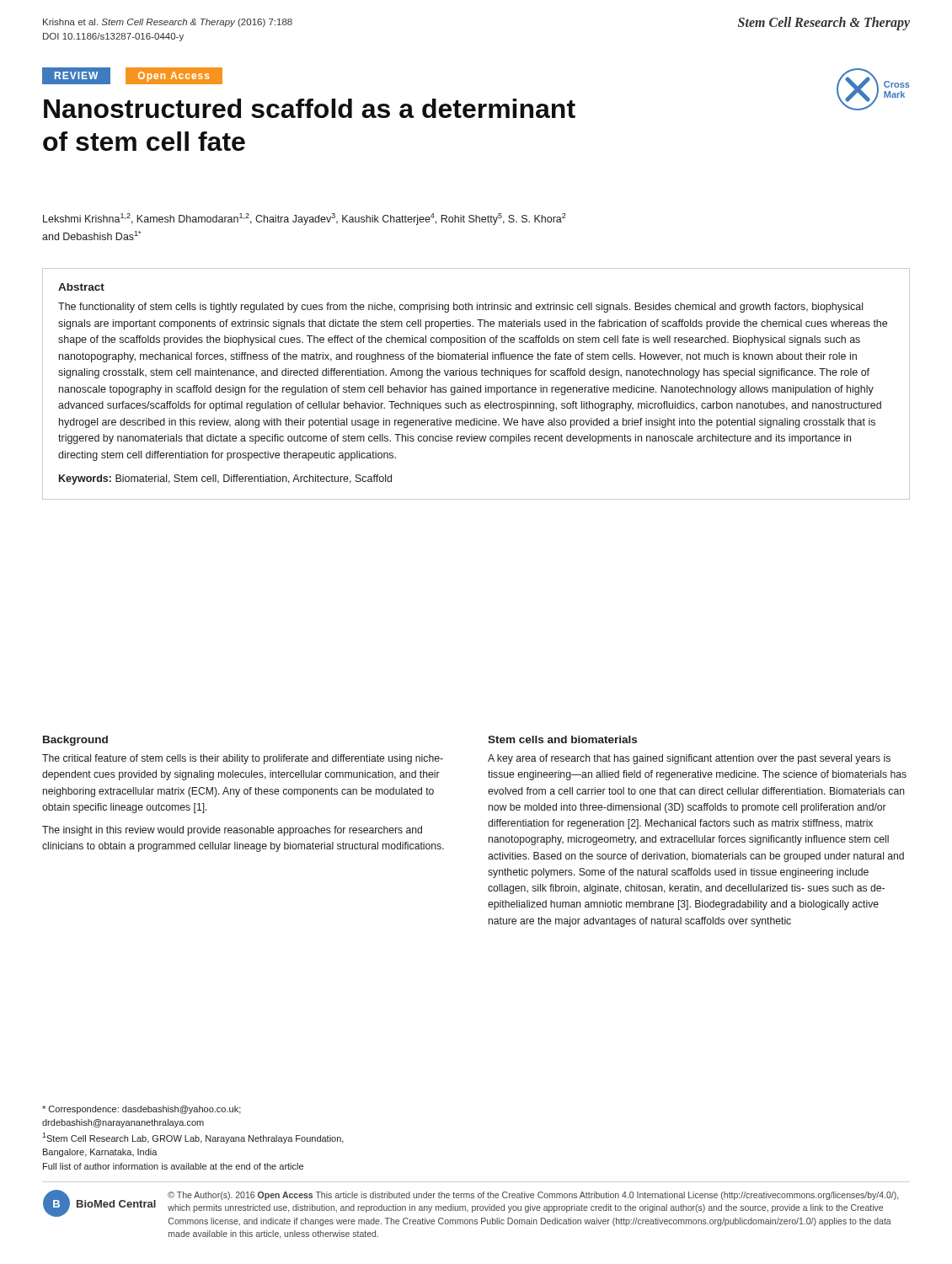Click on the block starting "The insight in this review"
The width and height of the screenshot is (952, 1264).
tap(243, 838)
